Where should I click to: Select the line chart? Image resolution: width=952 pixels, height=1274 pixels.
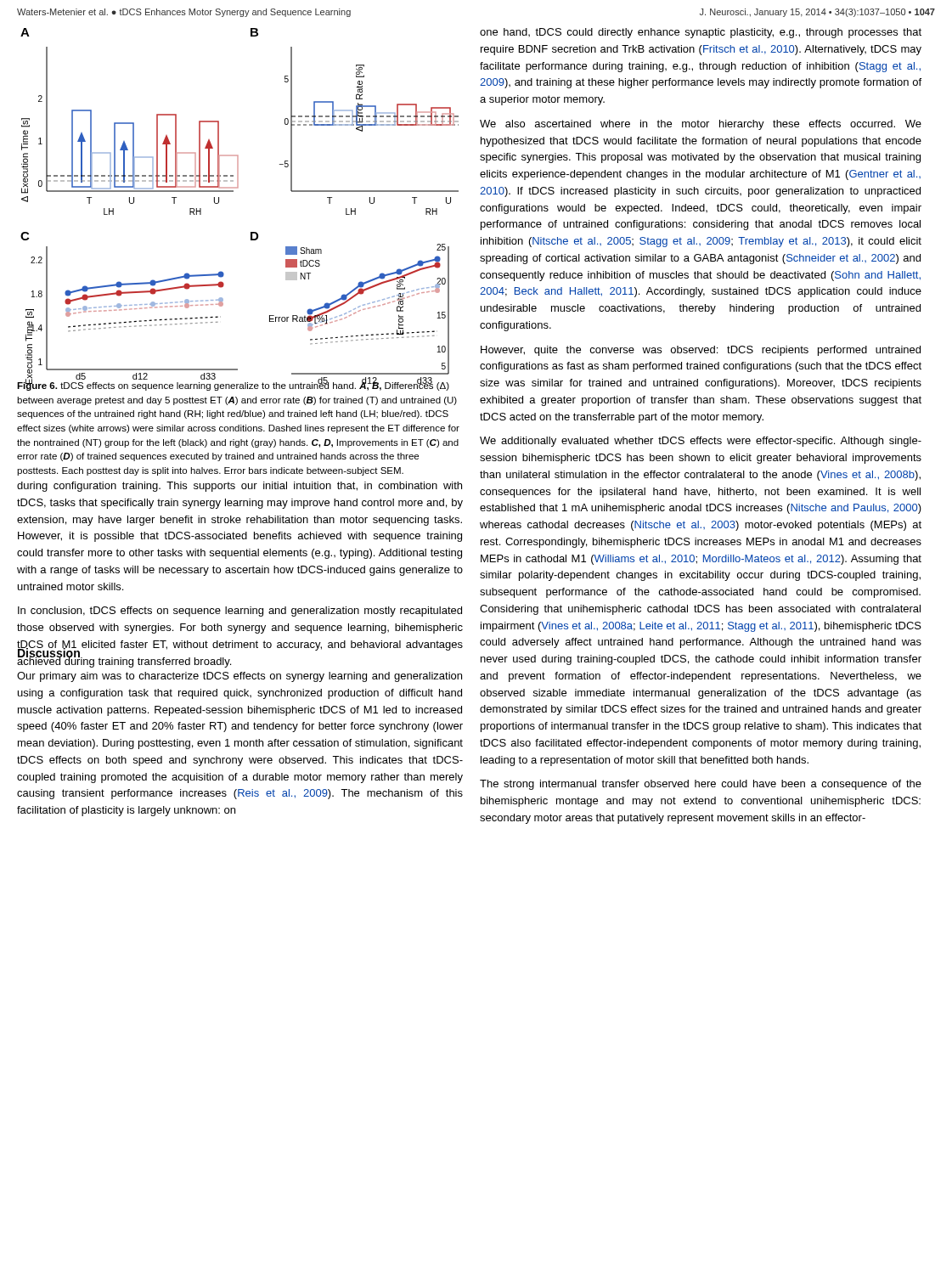(x=242, y=197)
